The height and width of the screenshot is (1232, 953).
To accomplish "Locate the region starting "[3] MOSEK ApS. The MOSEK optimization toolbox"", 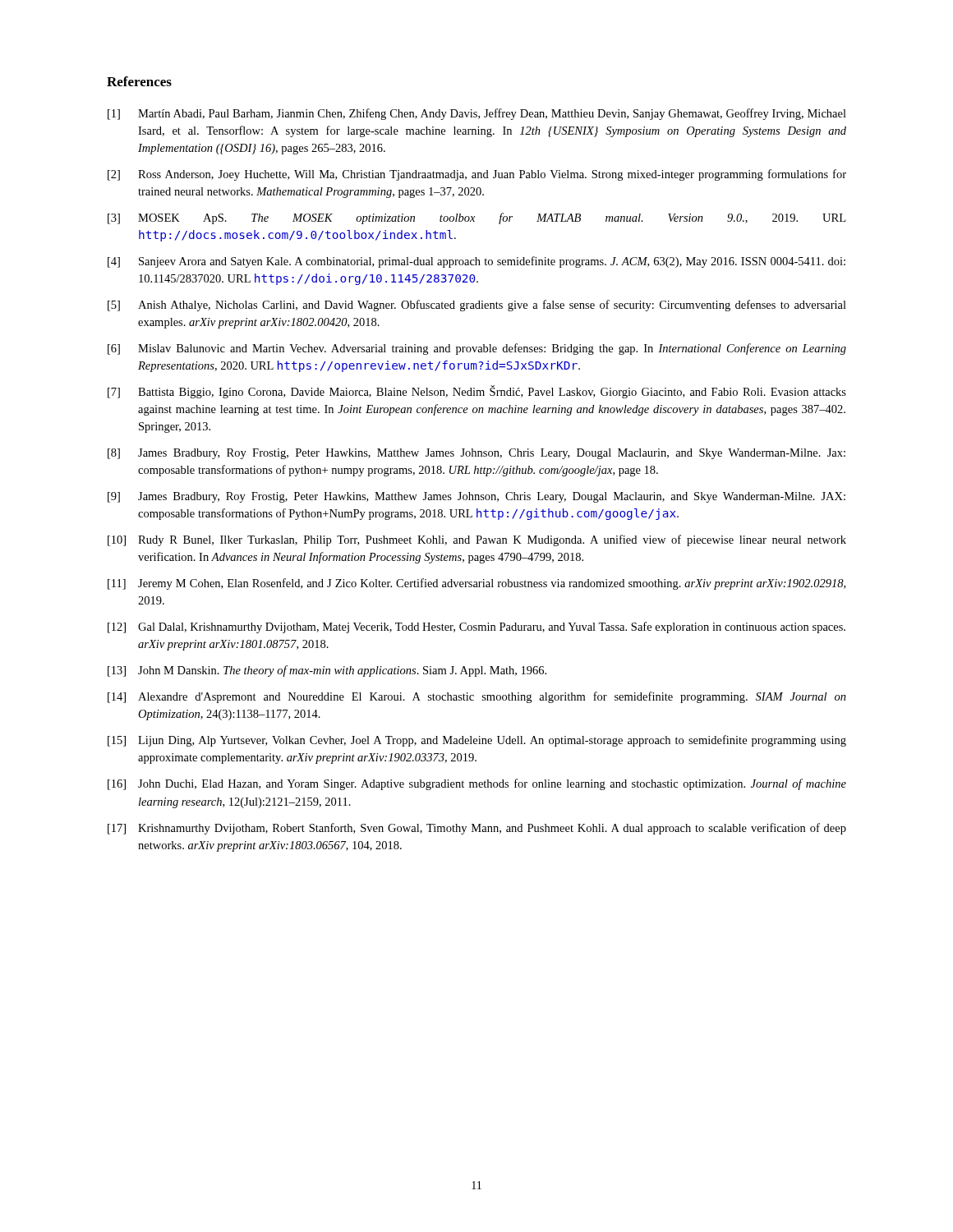I will (476, 227).
